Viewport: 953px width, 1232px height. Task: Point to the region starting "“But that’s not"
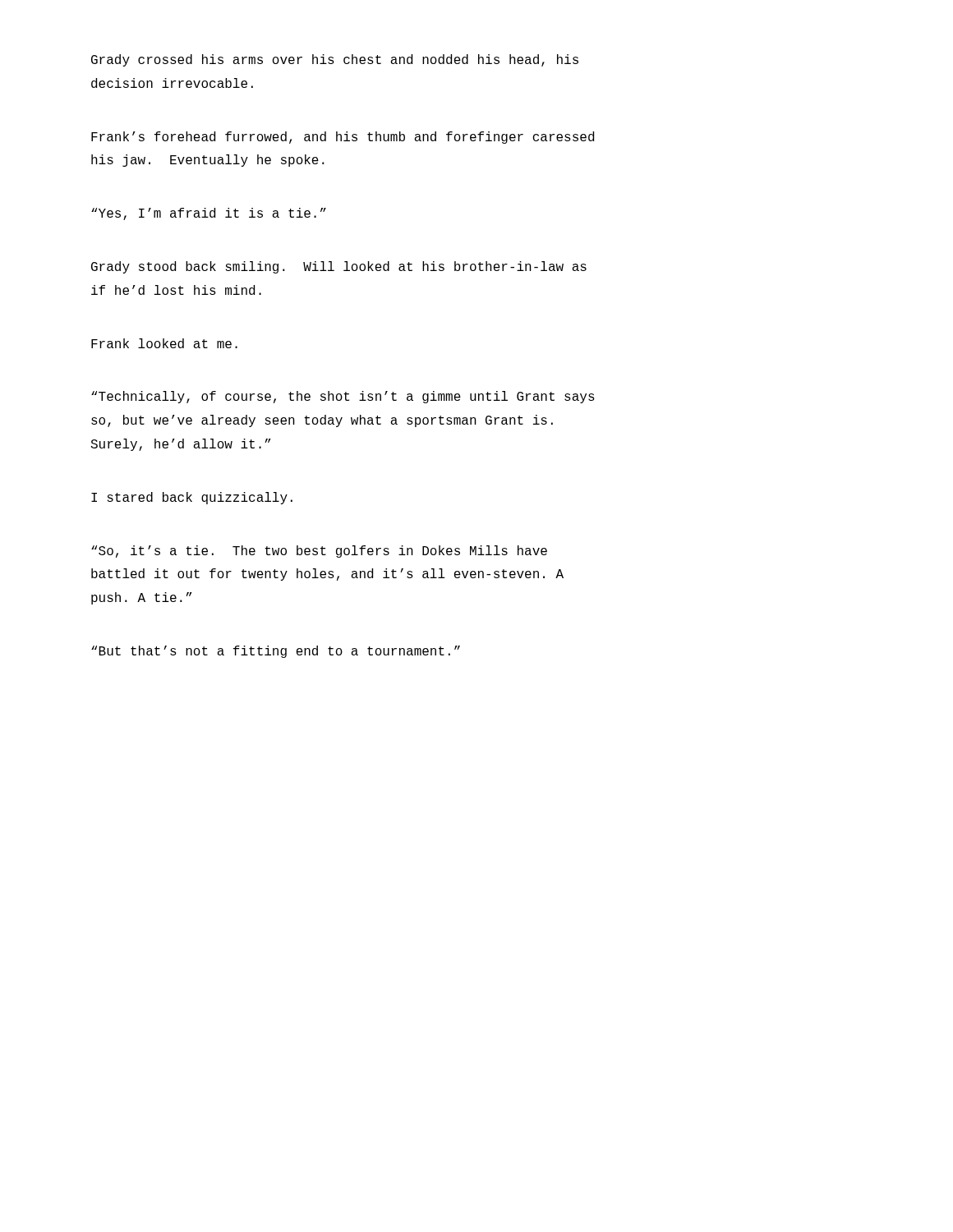coord(276,652)
